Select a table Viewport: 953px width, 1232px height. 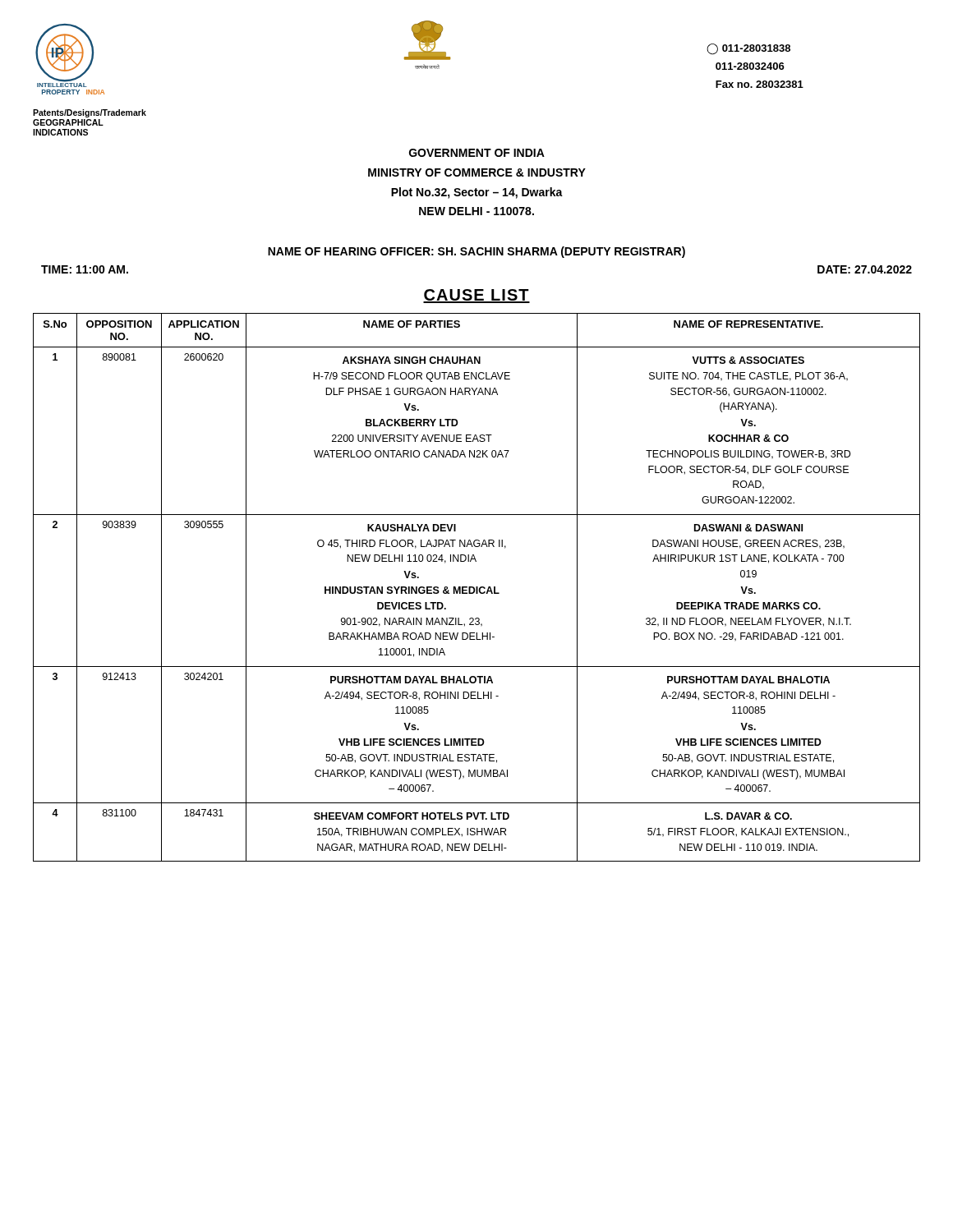click(476, 587)
